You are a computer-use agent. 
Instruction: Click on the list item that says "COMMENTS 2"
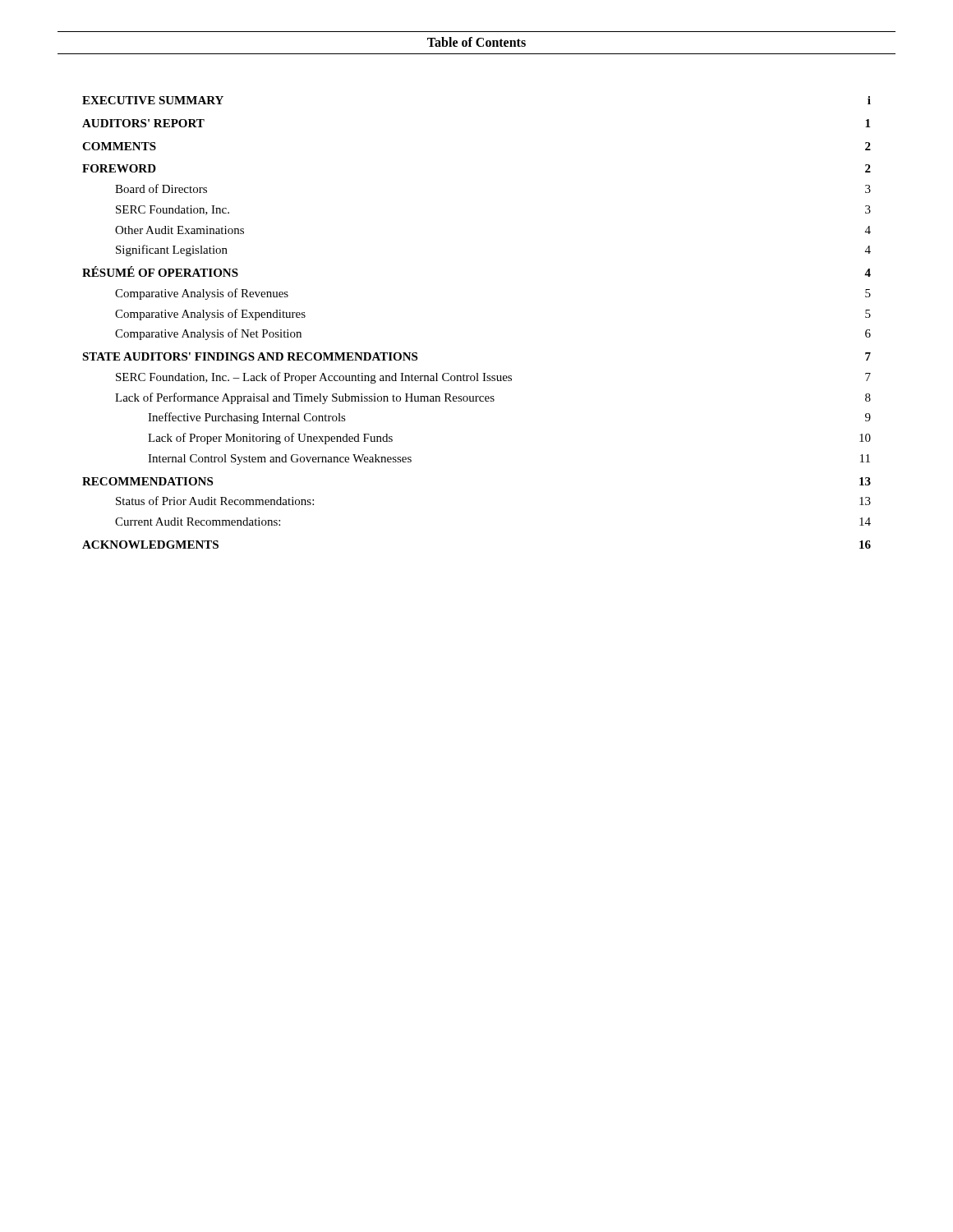(x=122, y=146)
